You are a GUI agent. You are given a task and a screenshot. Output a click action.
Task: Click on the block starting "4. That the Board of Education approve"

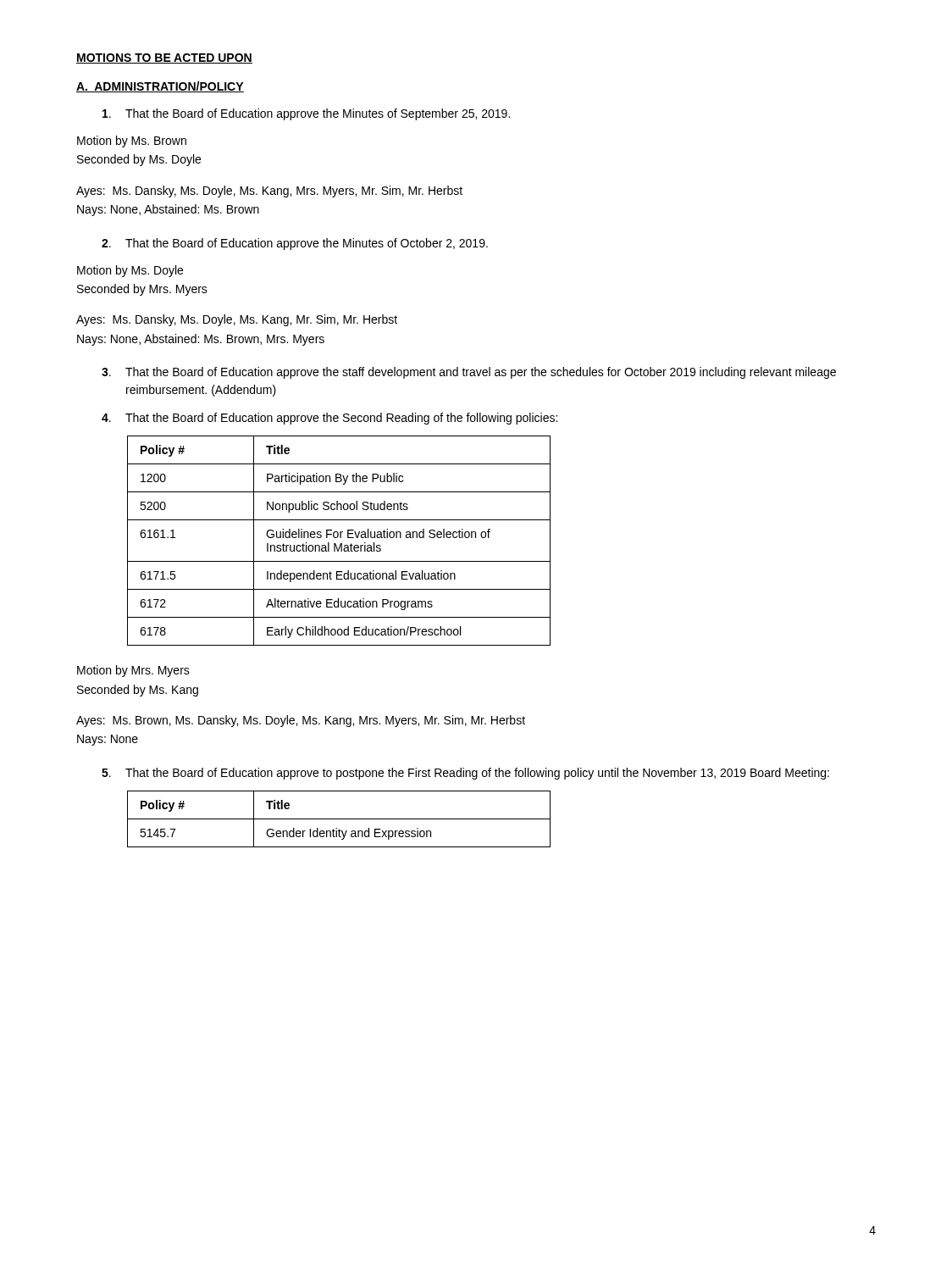[330, 418]
